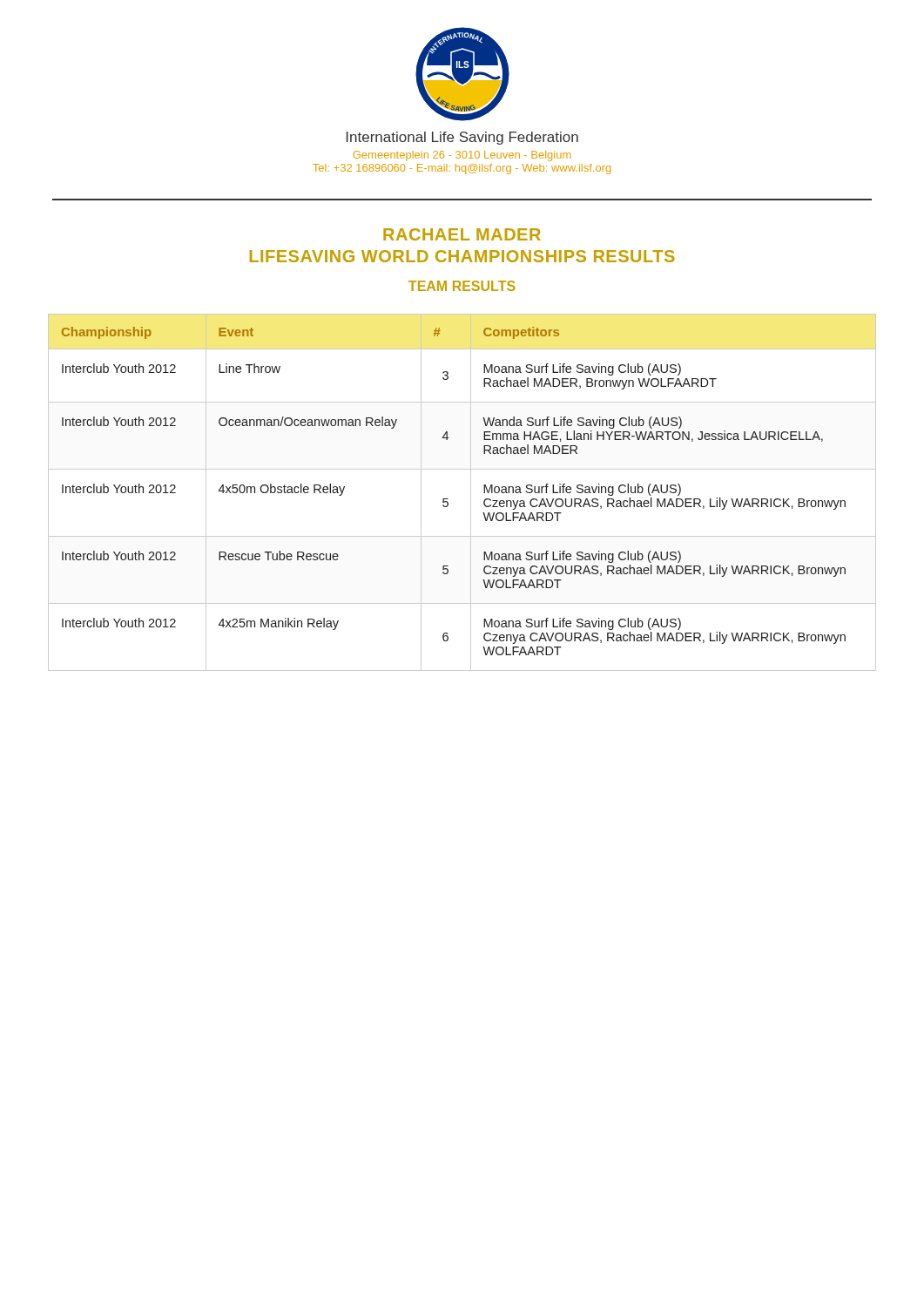Locate the passage starting "TEAM RESULTS"
Image resolution: width=924 pixels, height=1307 pixels.
tap(462, 286)
